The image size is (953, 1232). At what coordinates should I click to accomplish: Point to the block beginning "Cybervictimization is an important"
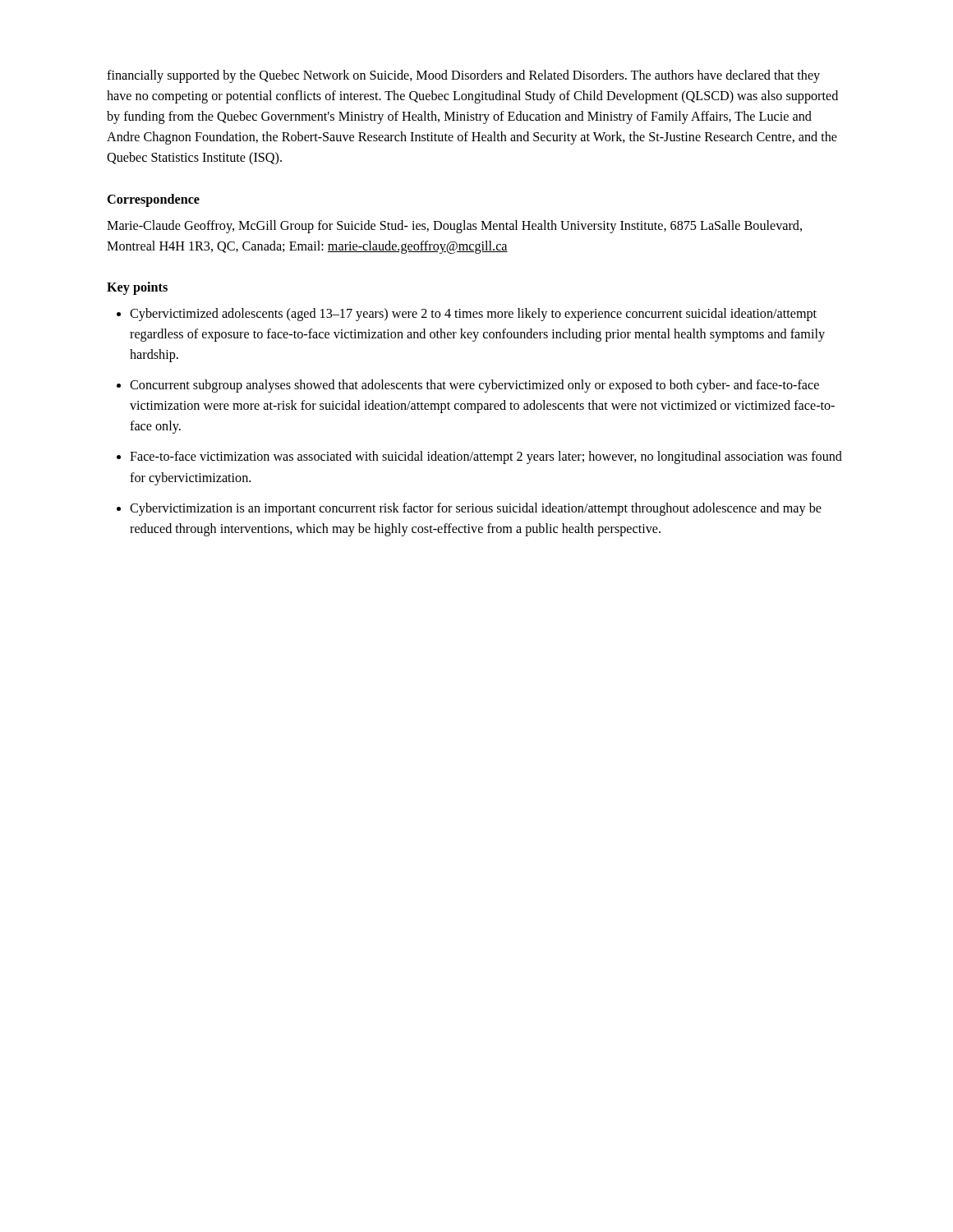tap(476, 518)
